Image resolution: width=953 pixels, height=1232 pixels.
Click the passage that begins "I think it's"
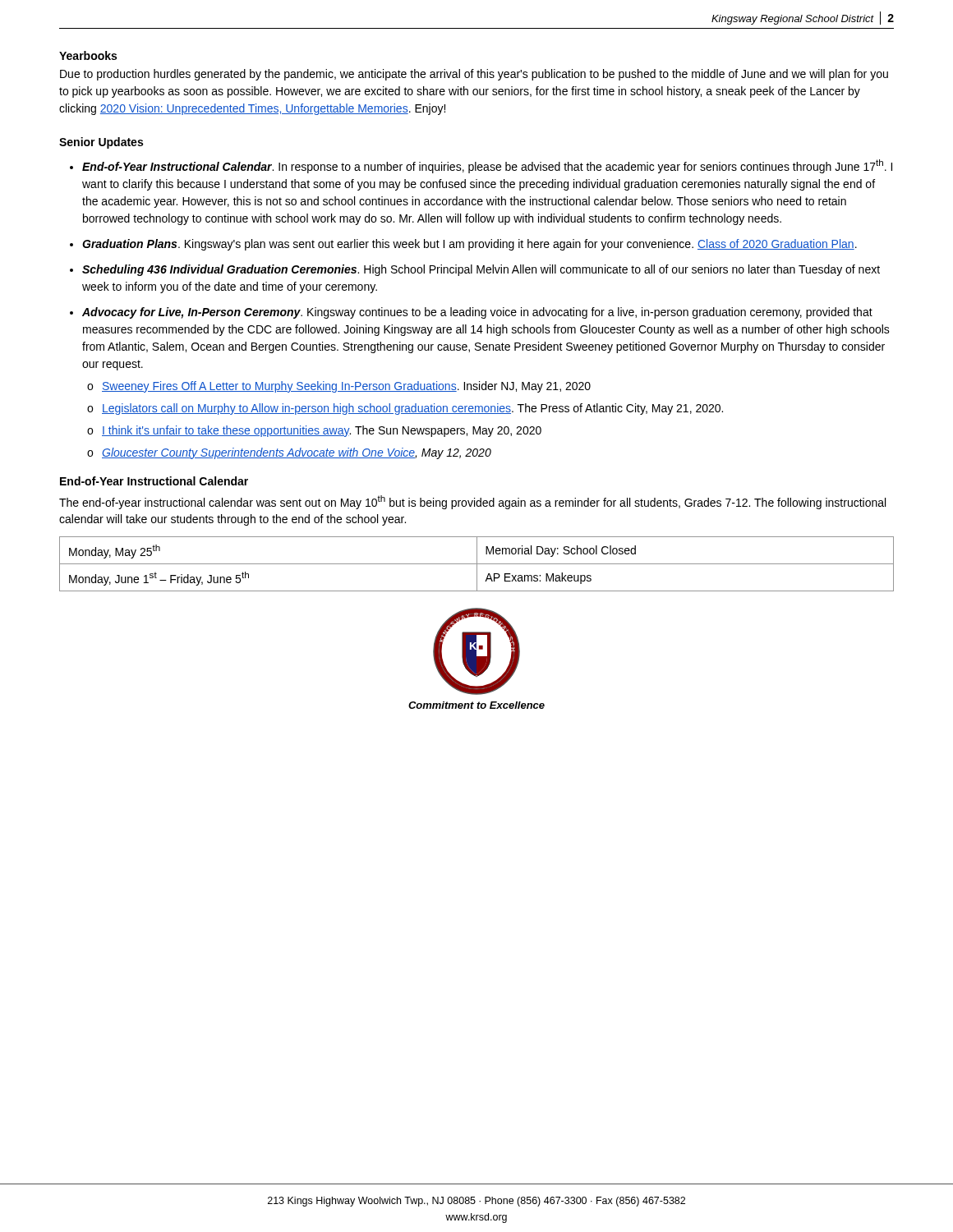point(322,430)
